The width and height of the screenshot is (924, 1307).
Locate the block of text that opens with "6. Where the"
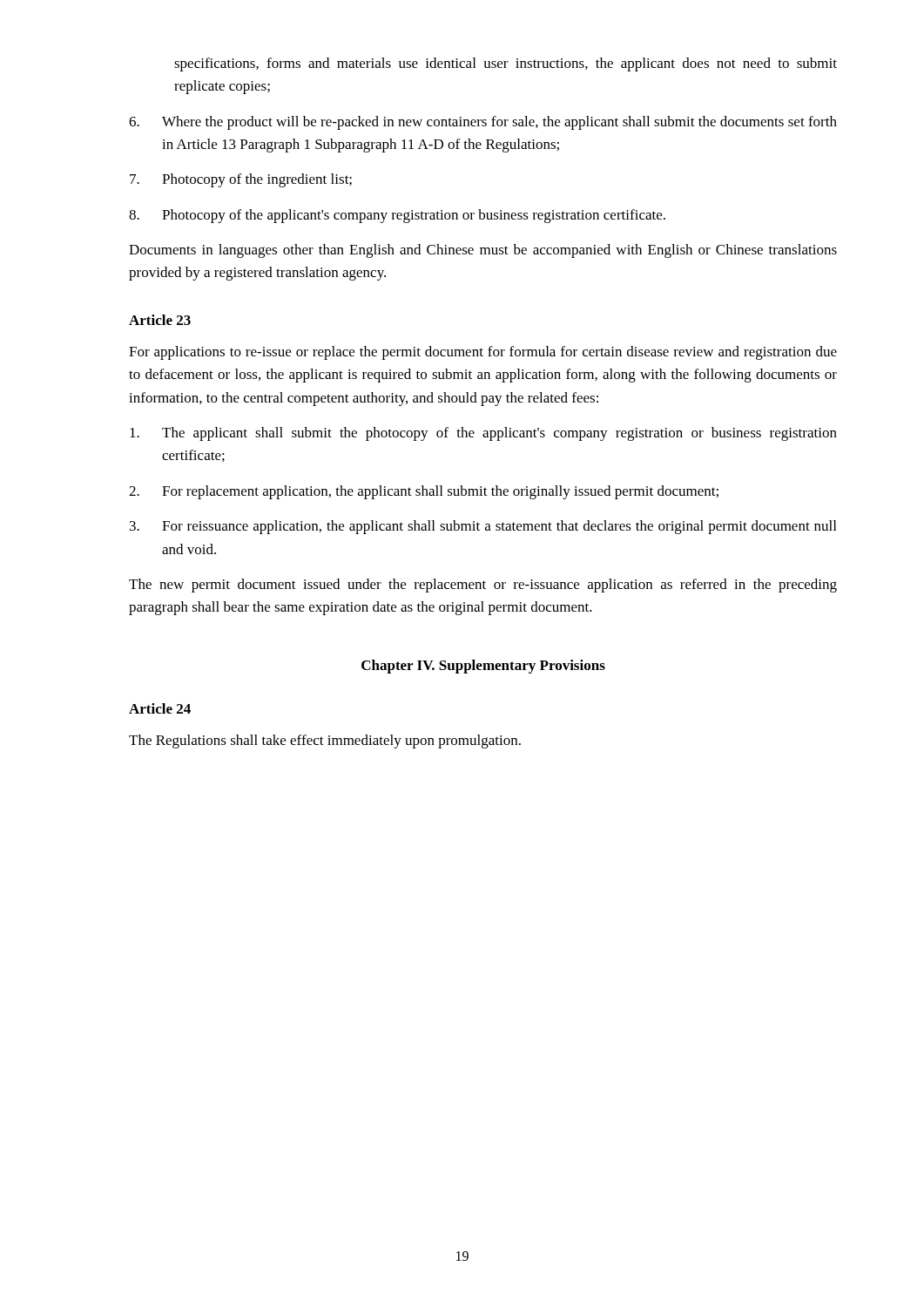tap(483, 133)
